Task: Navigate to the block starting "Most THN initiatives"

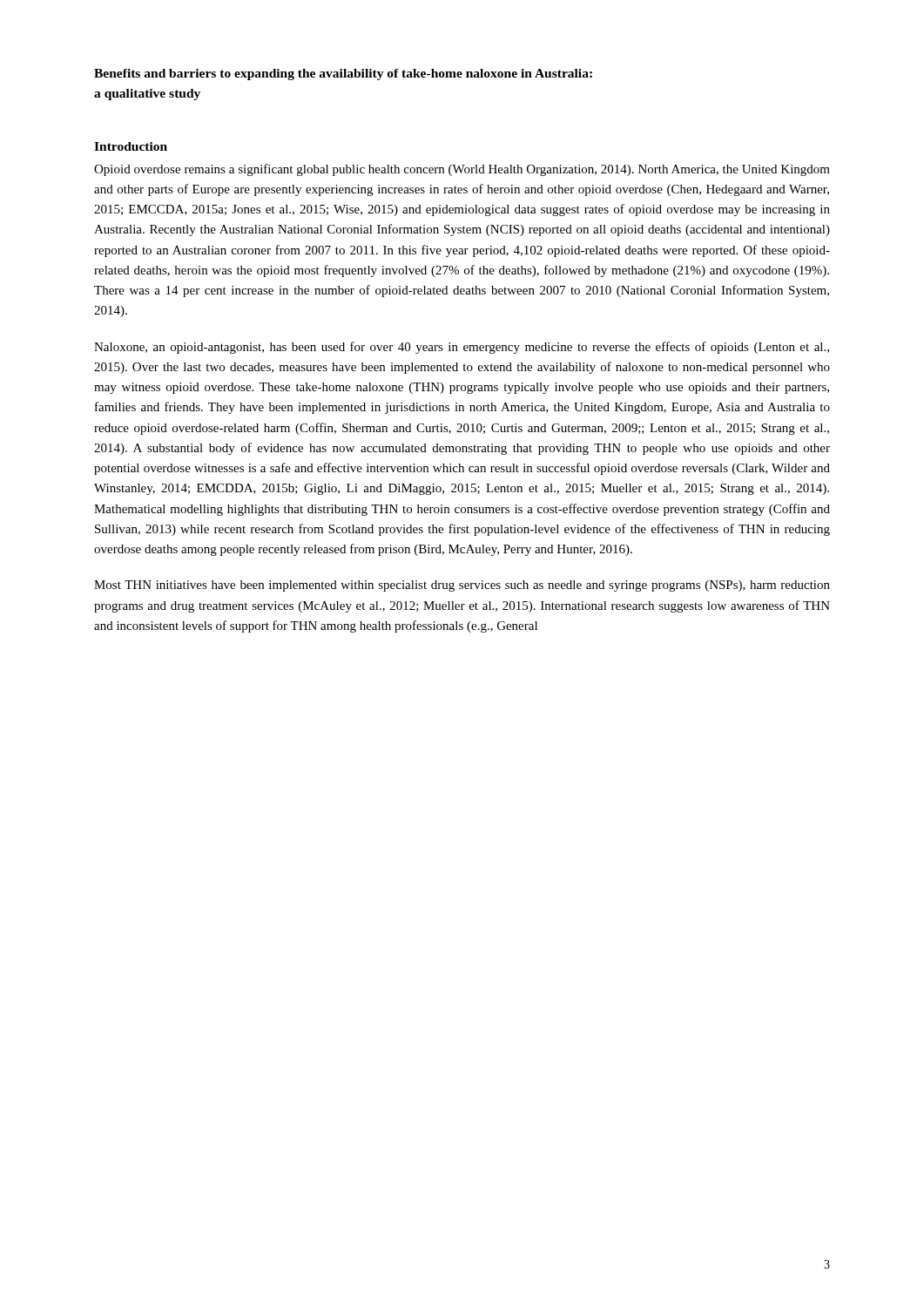Action: [x=462, y=605]
